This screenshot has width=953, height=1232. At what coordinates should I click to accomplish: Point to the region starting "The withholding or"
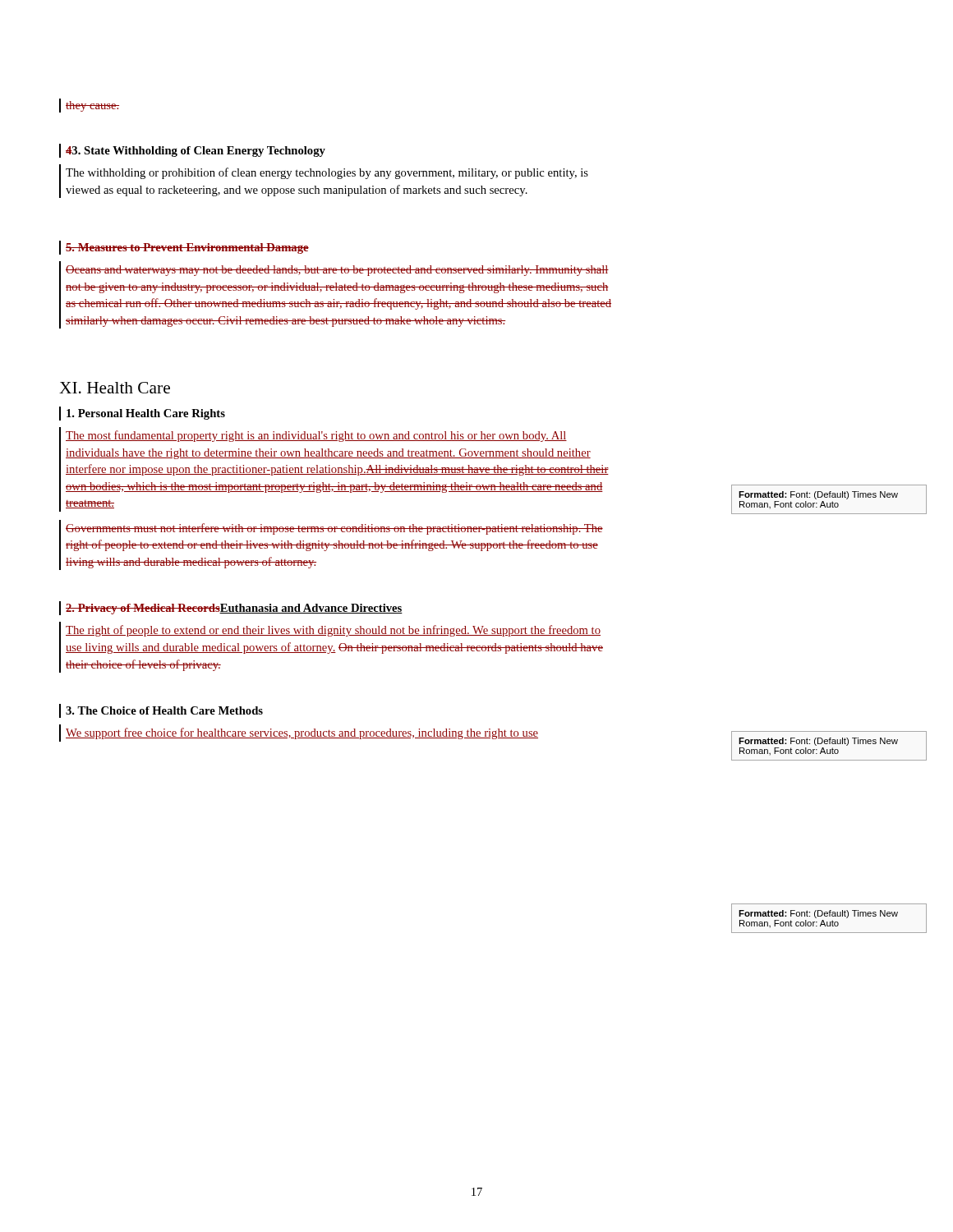339,181
